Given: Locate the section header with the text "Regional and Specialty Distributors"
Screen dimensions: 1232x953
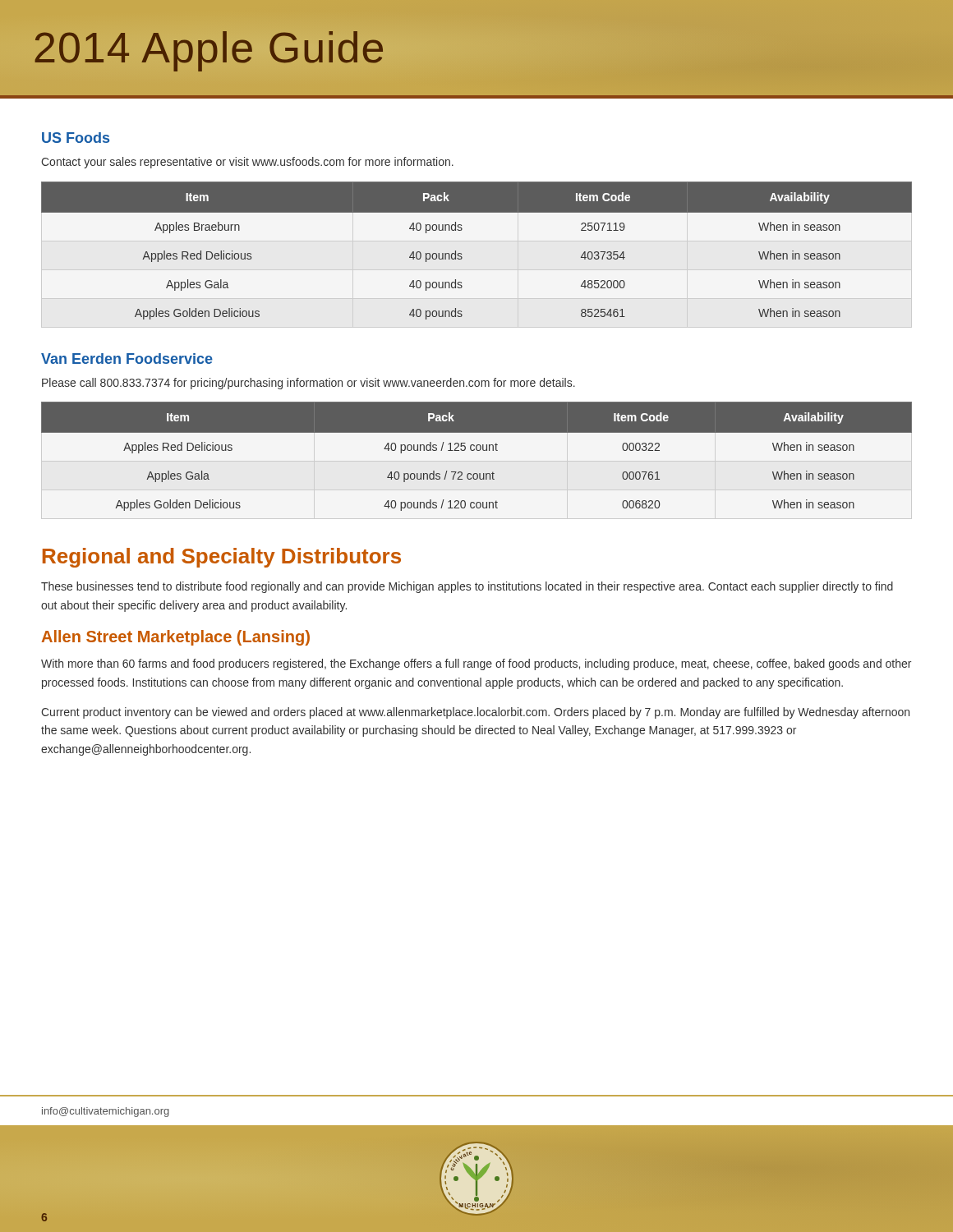Looking at the screenshot, I should click(x=221, y=556).
